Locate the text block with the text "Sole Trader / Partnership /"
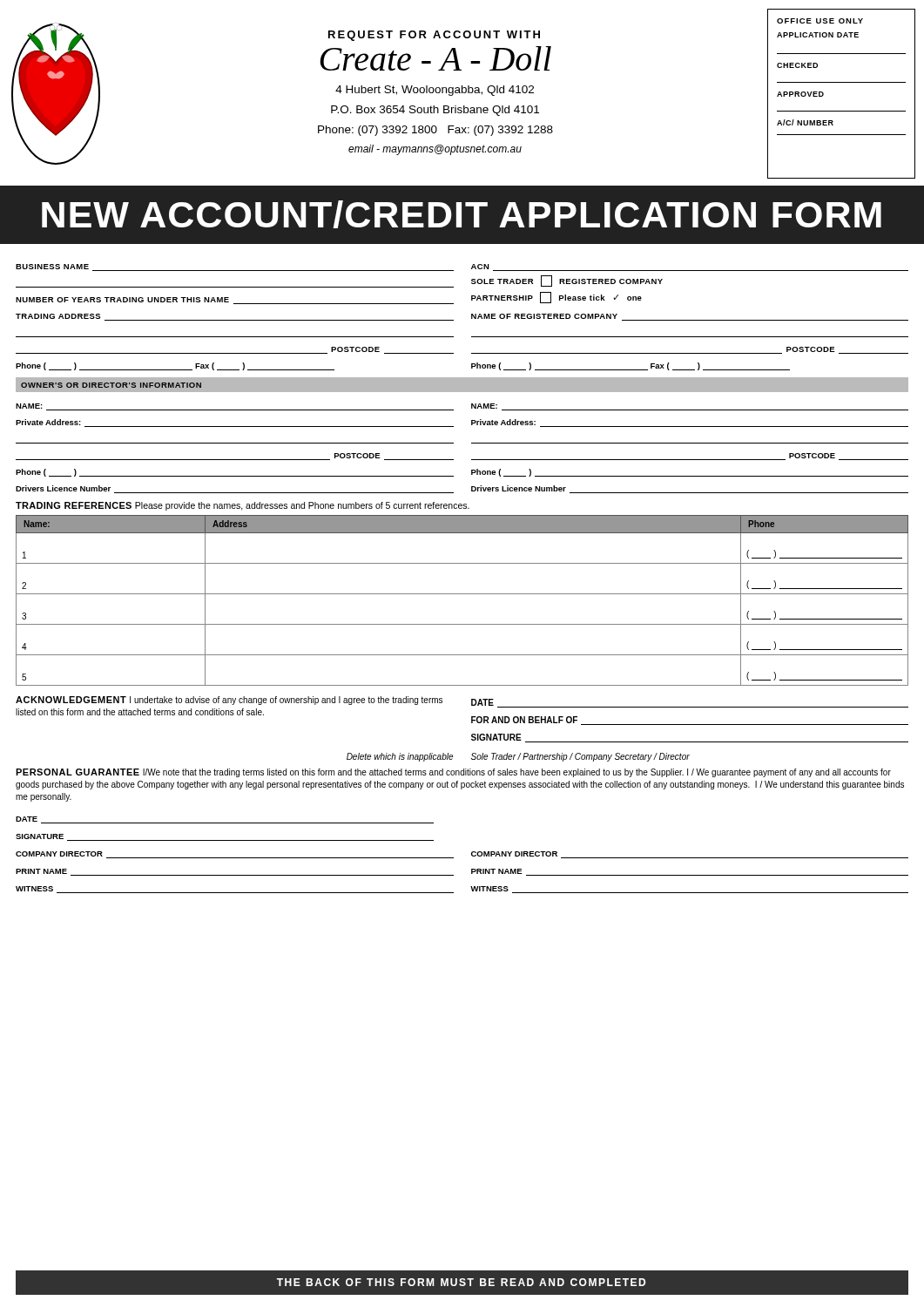Screen dimensions: 1307x924 point(580,757)
